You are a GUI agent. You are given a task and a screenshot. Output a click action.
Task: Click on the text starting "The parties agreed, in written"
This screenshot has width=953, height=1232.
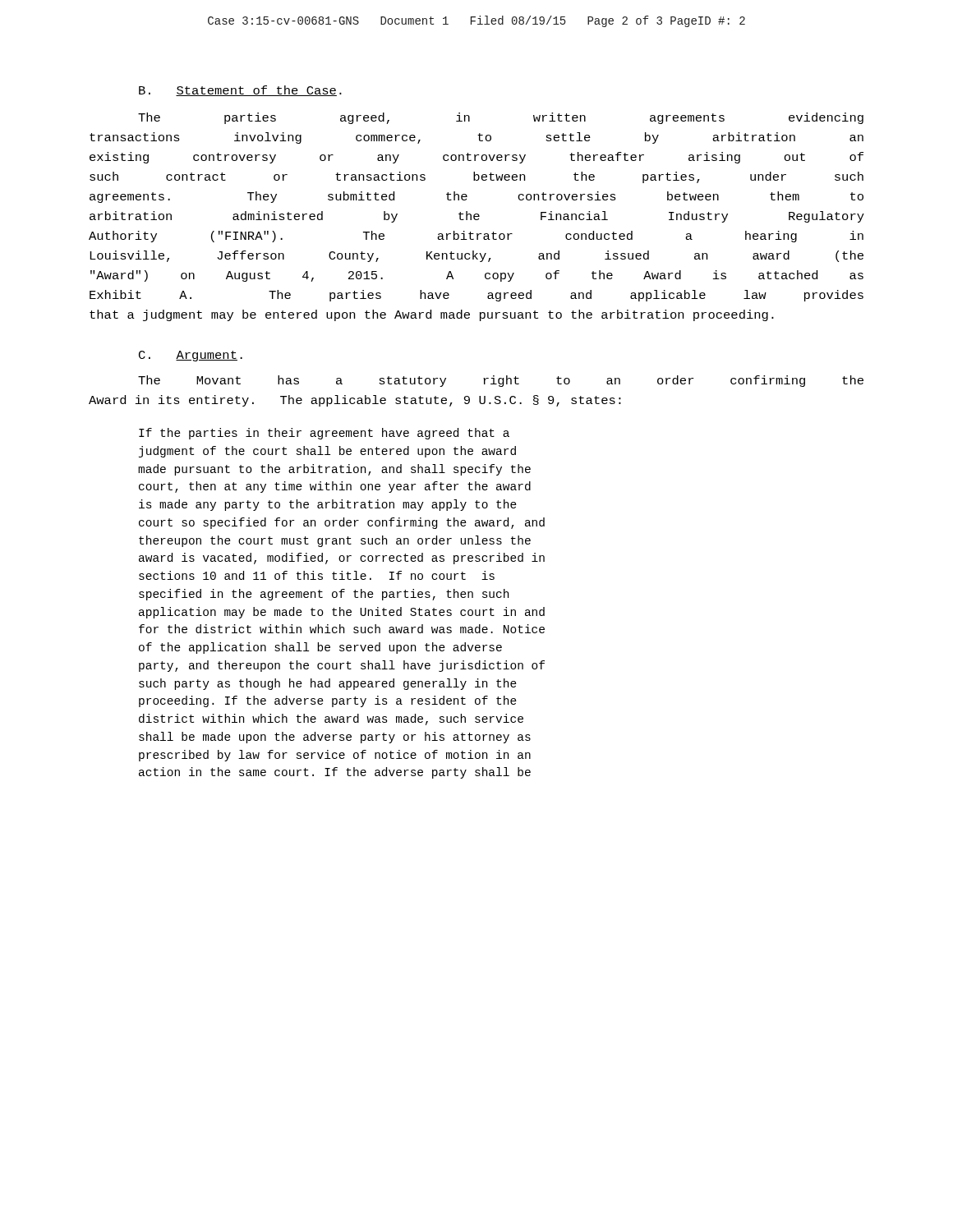476,217
